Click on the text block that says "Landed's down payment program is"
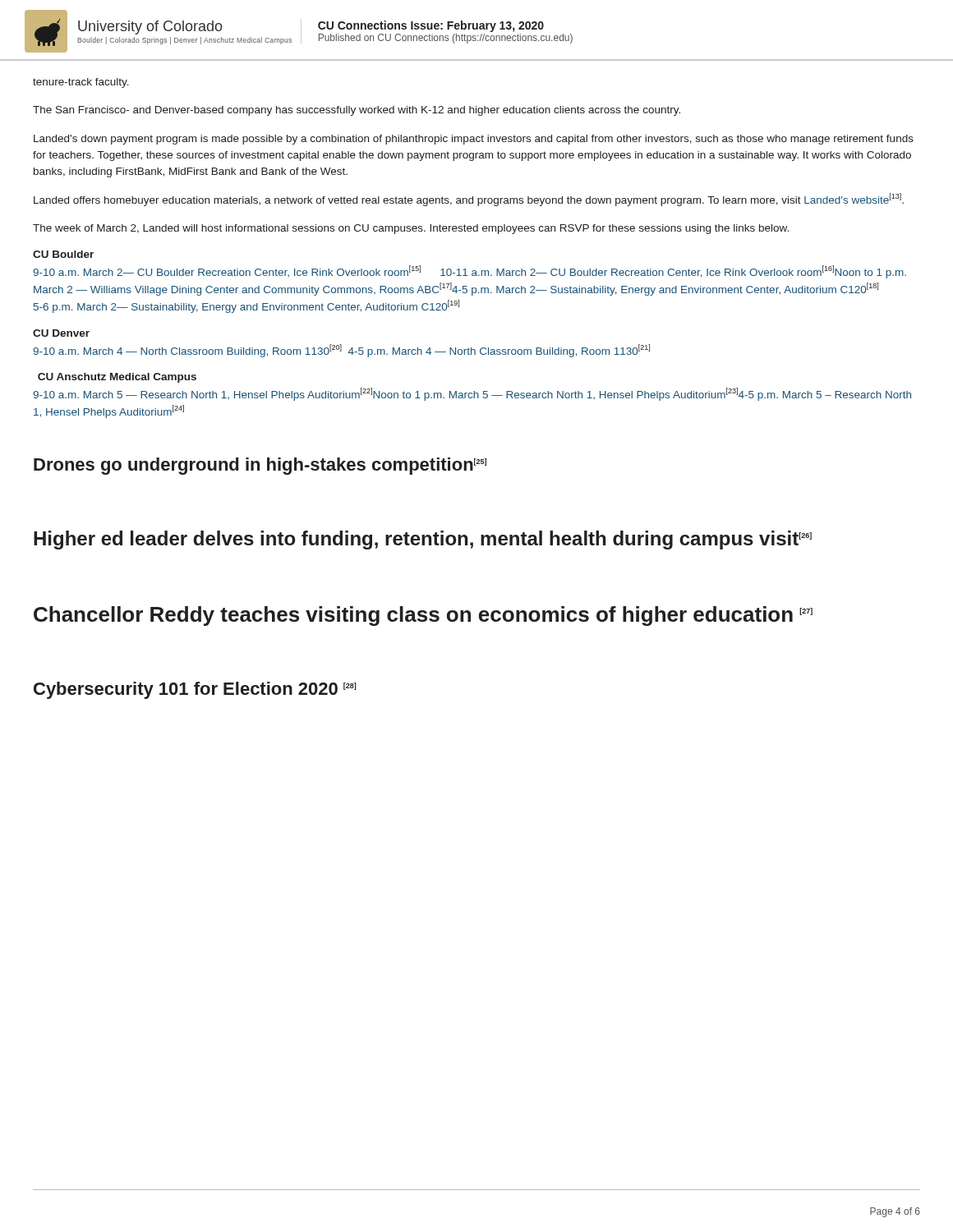This screenshot has height=1232, width=953. (x=473, y=155)
